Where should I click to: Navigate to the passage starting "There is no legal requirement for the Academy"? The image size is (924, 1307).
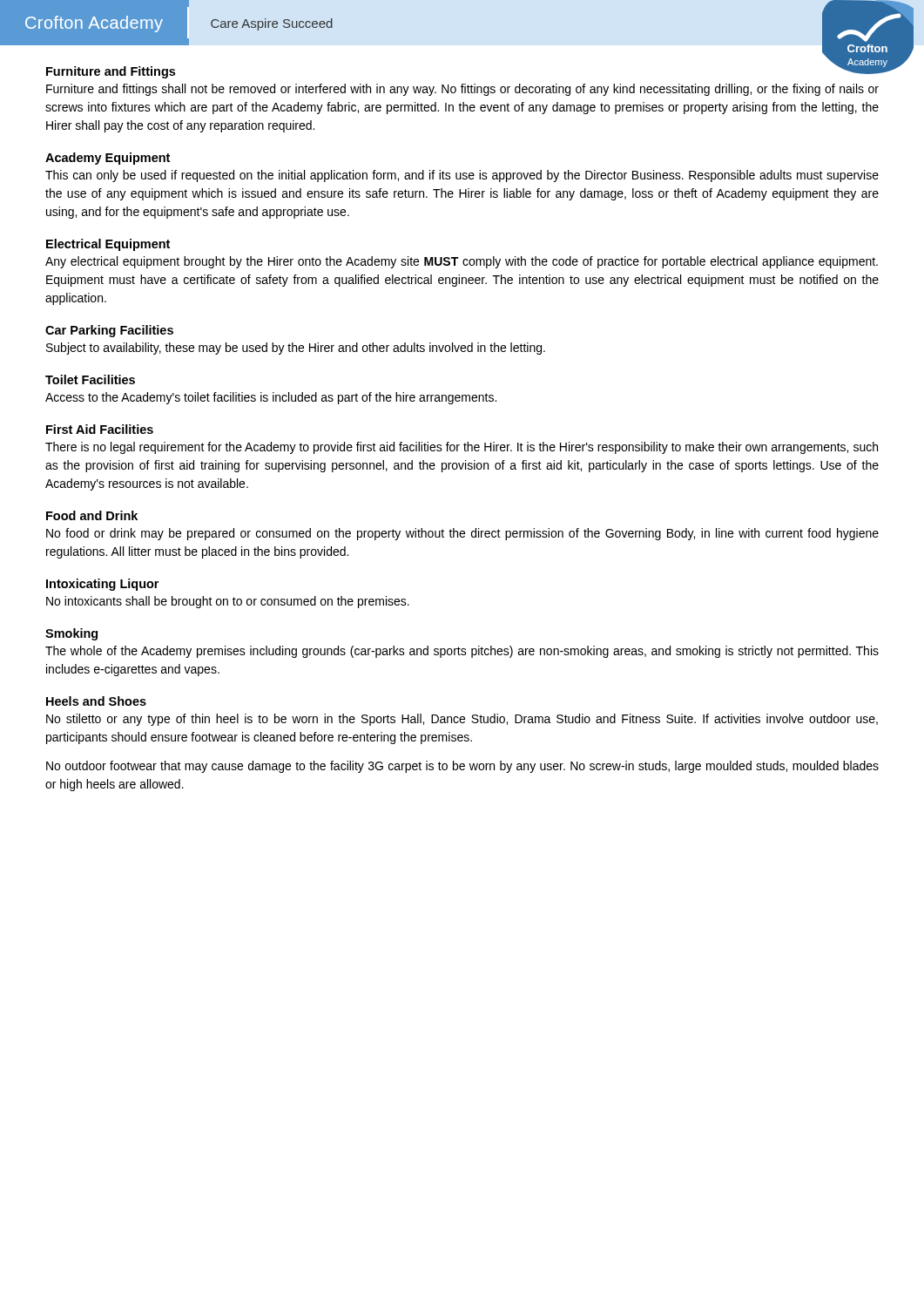pos(462,466)
